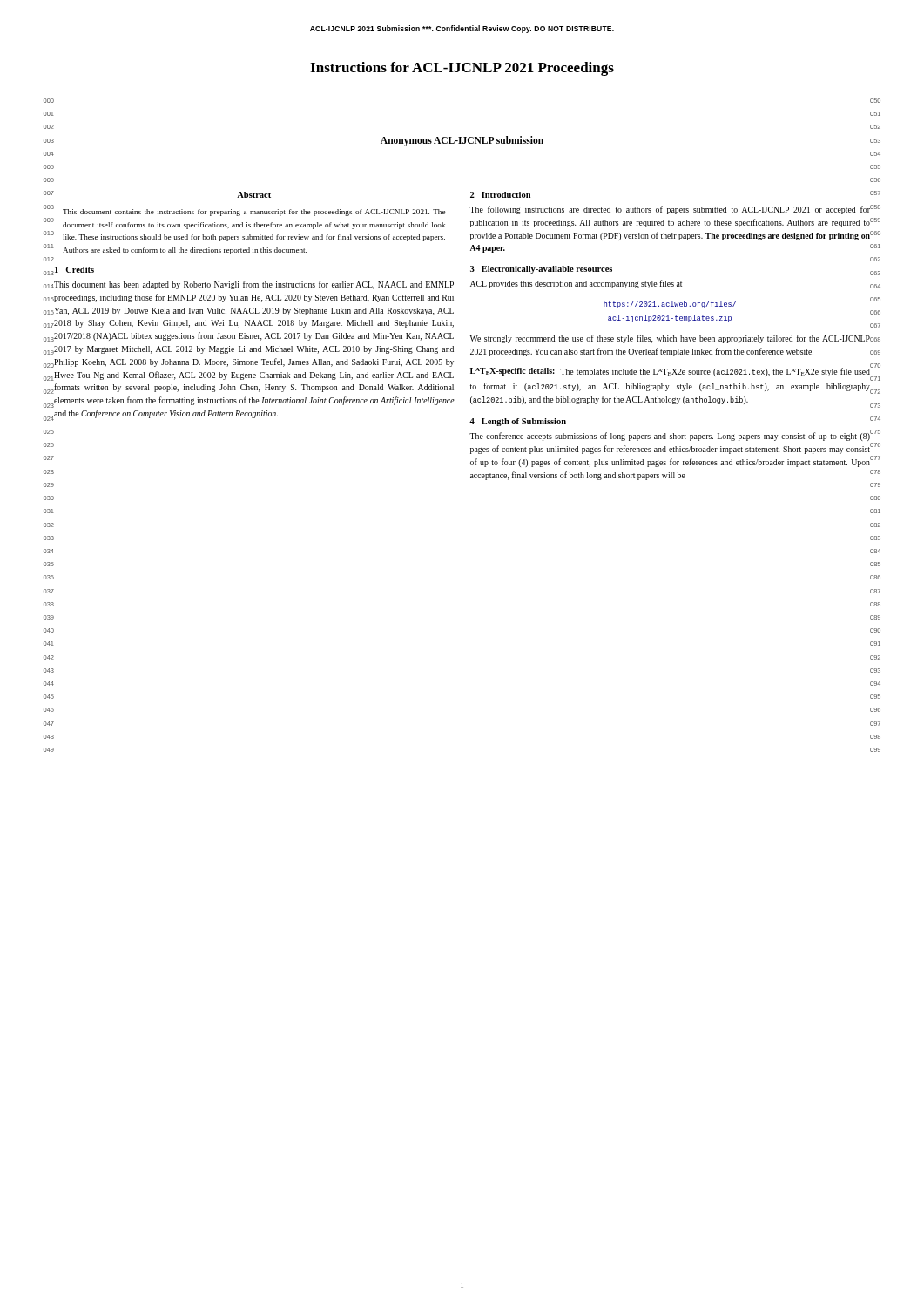924x1307 pixels.
Task: Select the section header with the text "3 Electronically-available resources"
Action: pos(541,269)
